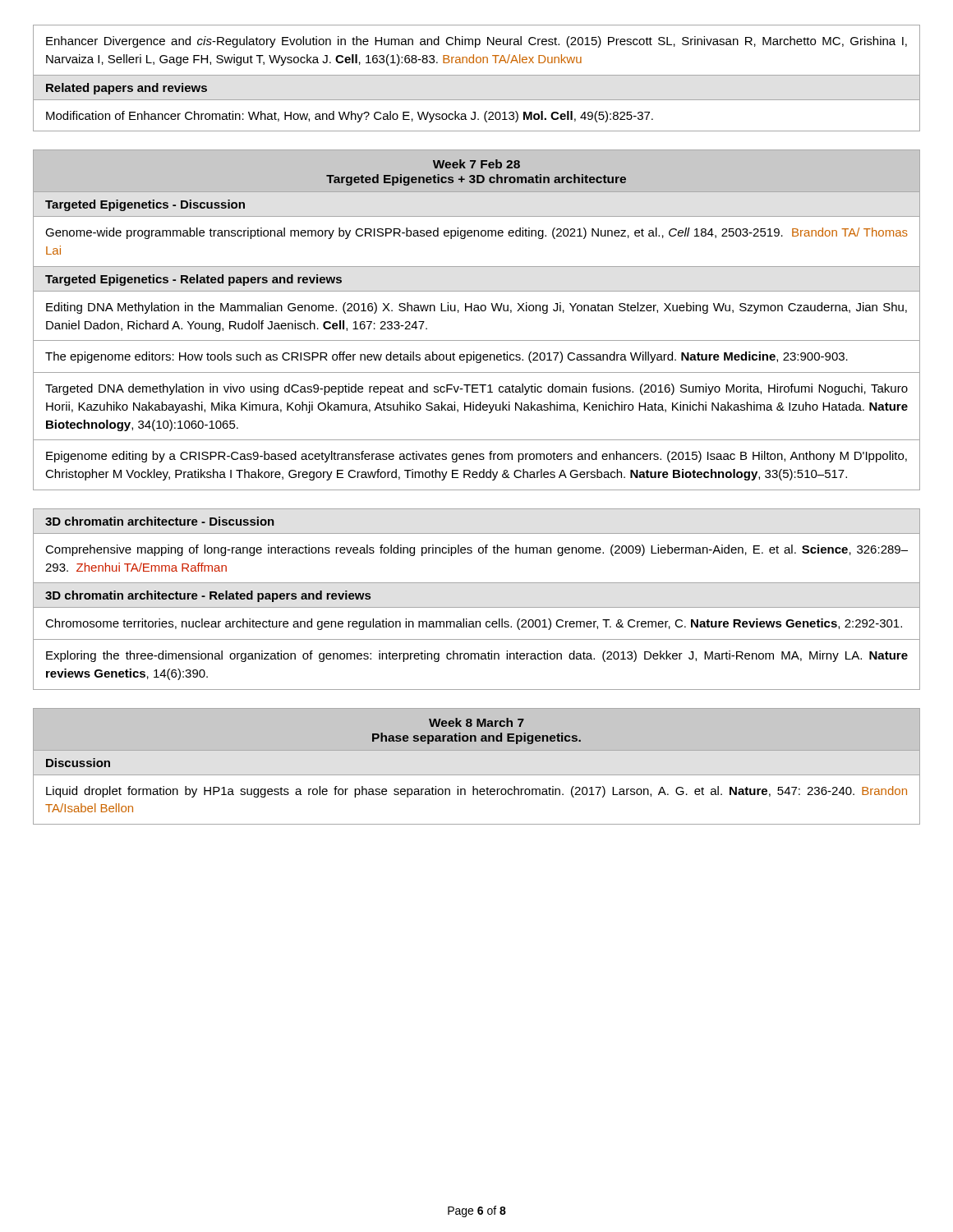Viewport: 953px width, 1232px height.
Task: Navigate to the region starting "Epigenome editing by a CRISPR-Cas9-based"
Action: coord(476,465)
